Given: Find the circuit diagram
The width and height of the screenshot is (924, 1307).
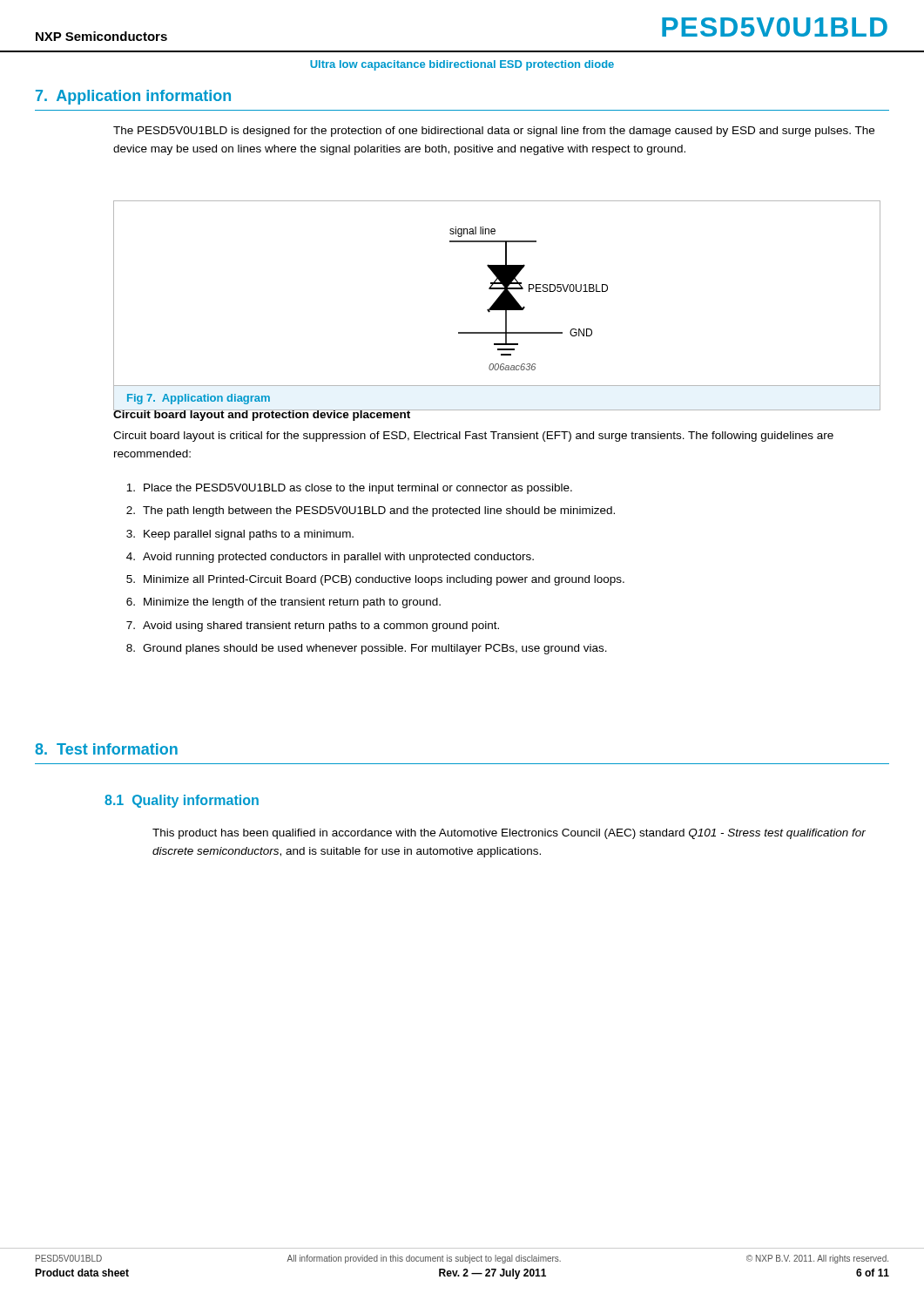Looking at the screenshot, I should tap(497, 305).
